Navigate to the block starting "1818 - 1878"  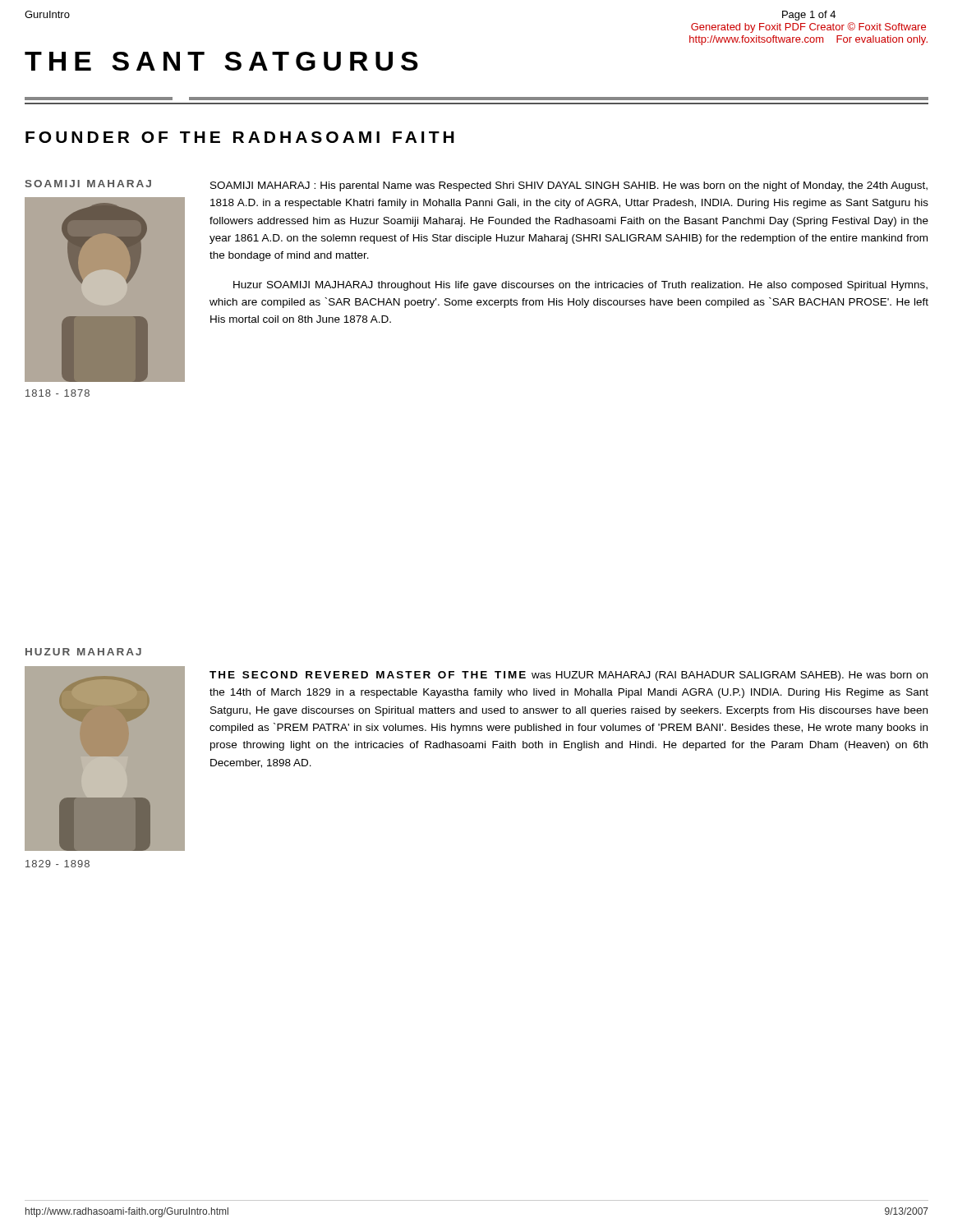coord(58,393)
